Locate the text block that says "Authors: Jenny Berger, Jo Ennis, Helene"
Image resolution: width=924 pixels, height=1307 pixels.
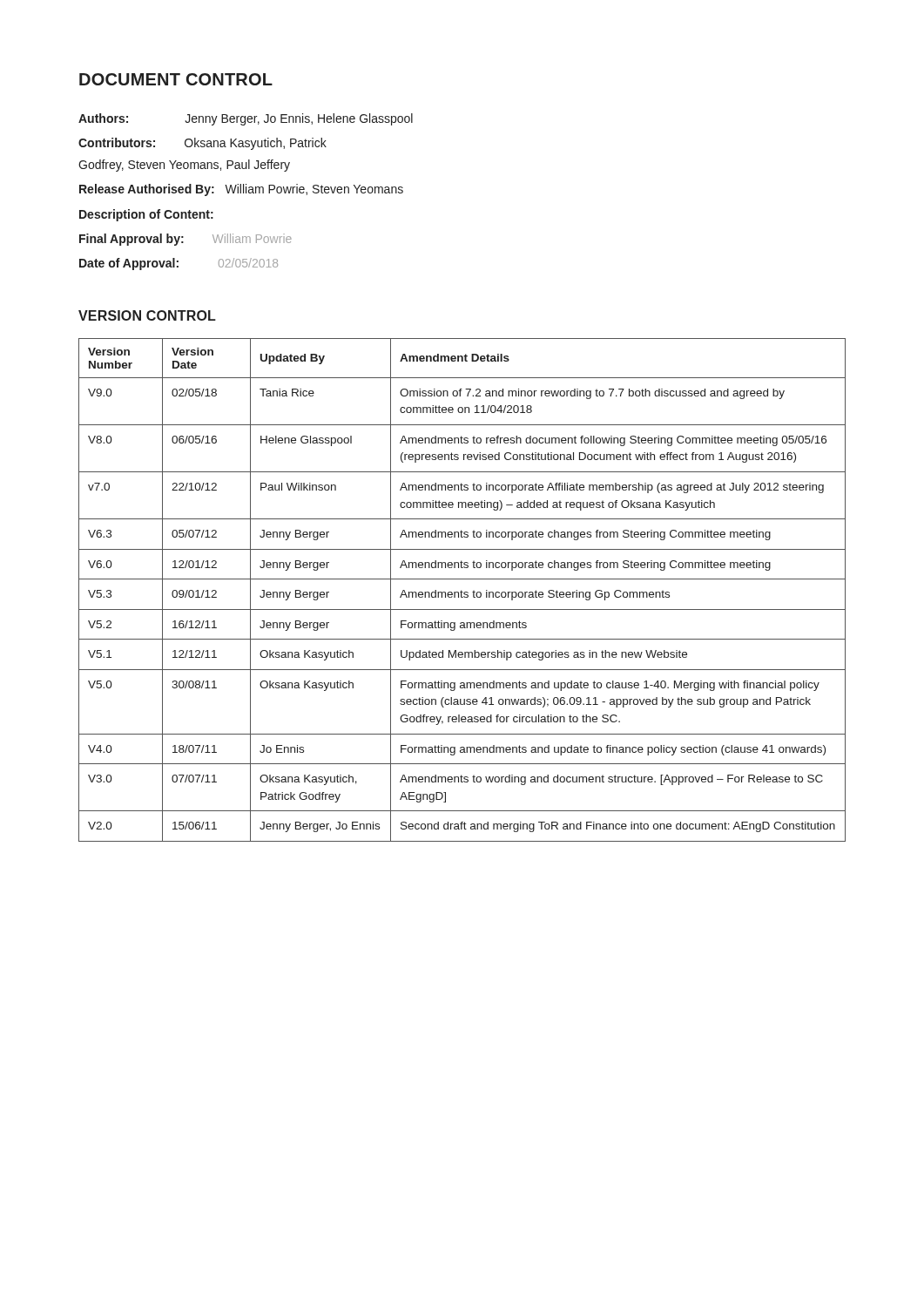click(x=246, y=118)
